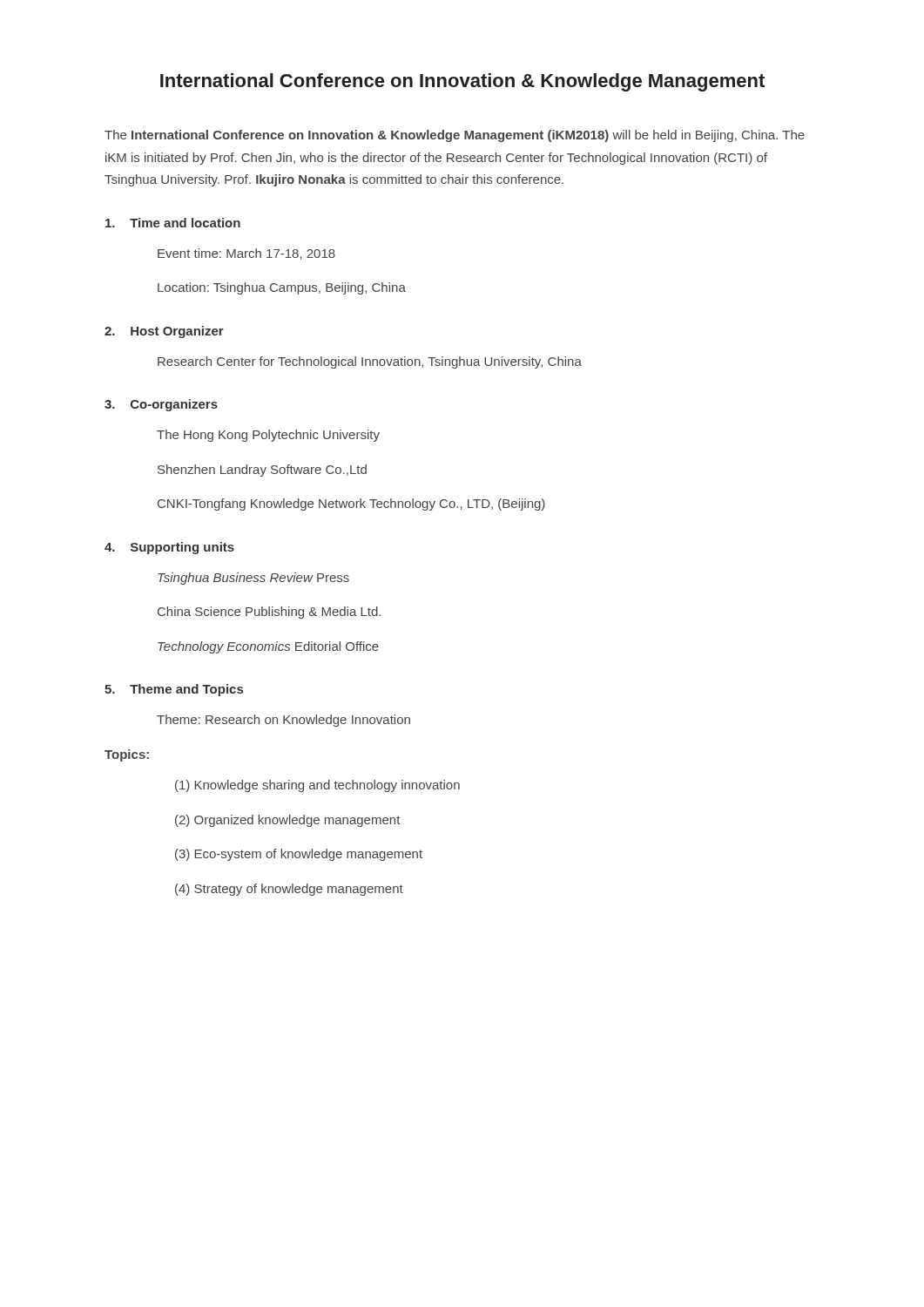Locate the block starting "(3) Eco-system of knowledge management"
The height and width of the screenshot is (1307, 924).
coord(298,853)
